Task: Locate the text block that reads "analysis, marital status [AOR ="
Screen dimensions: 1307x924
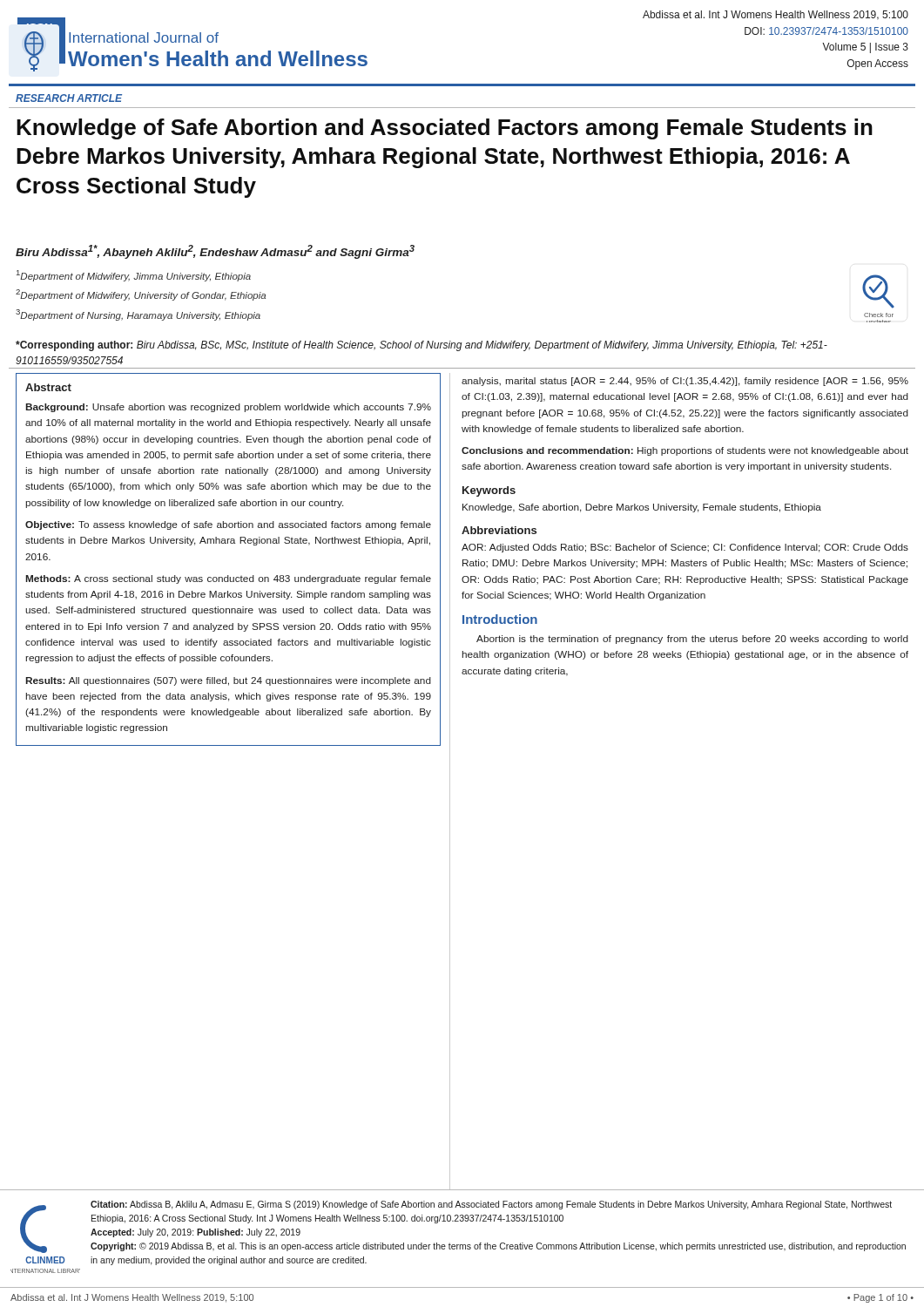Action: 685,405
